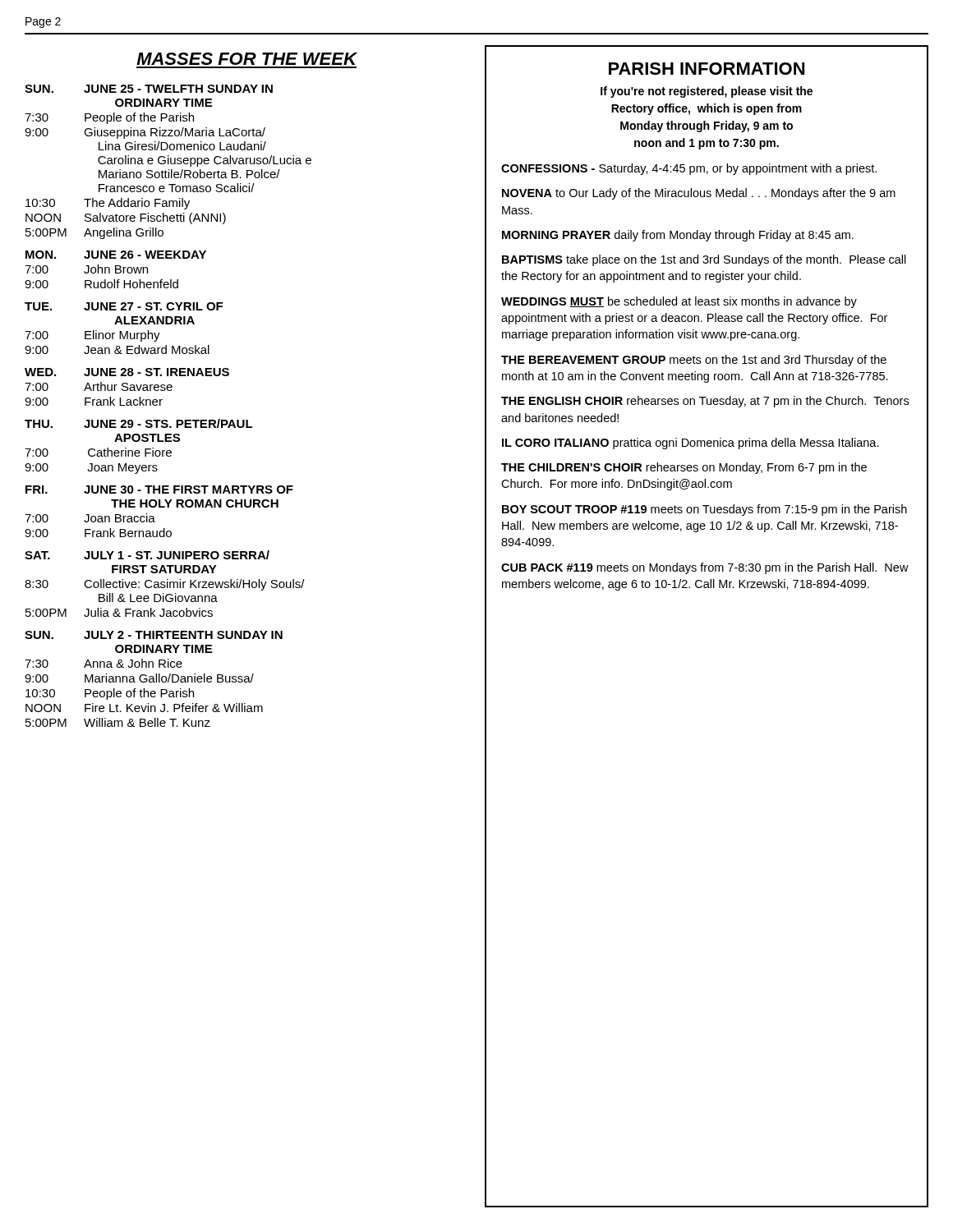Locate the block of text that opens with "THE CHILDREN'S CHOIR"

pos(684,476)
